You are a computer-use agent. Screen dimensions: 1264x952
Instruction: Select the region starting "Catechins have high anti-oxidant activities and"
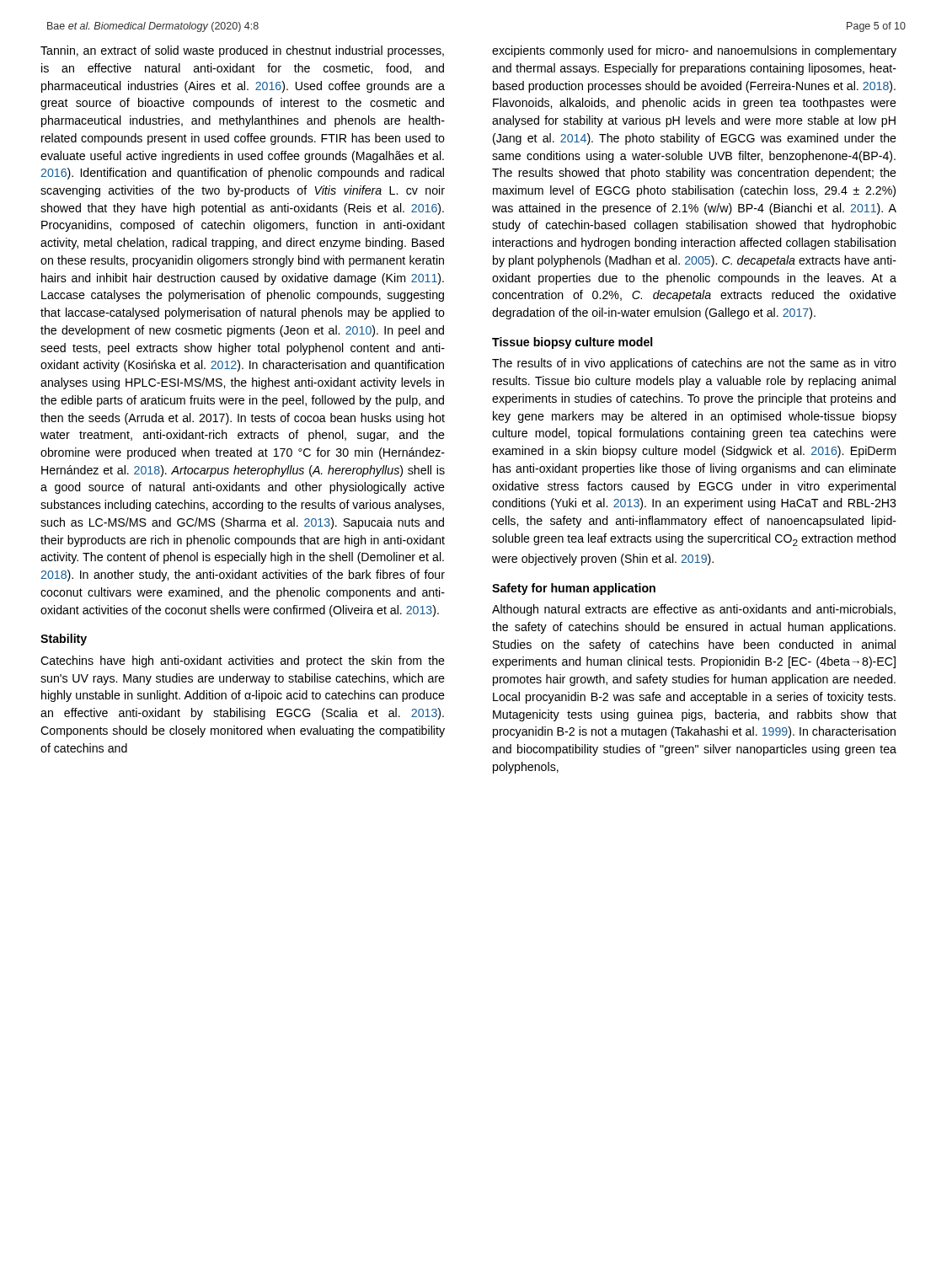click(243, 705)
